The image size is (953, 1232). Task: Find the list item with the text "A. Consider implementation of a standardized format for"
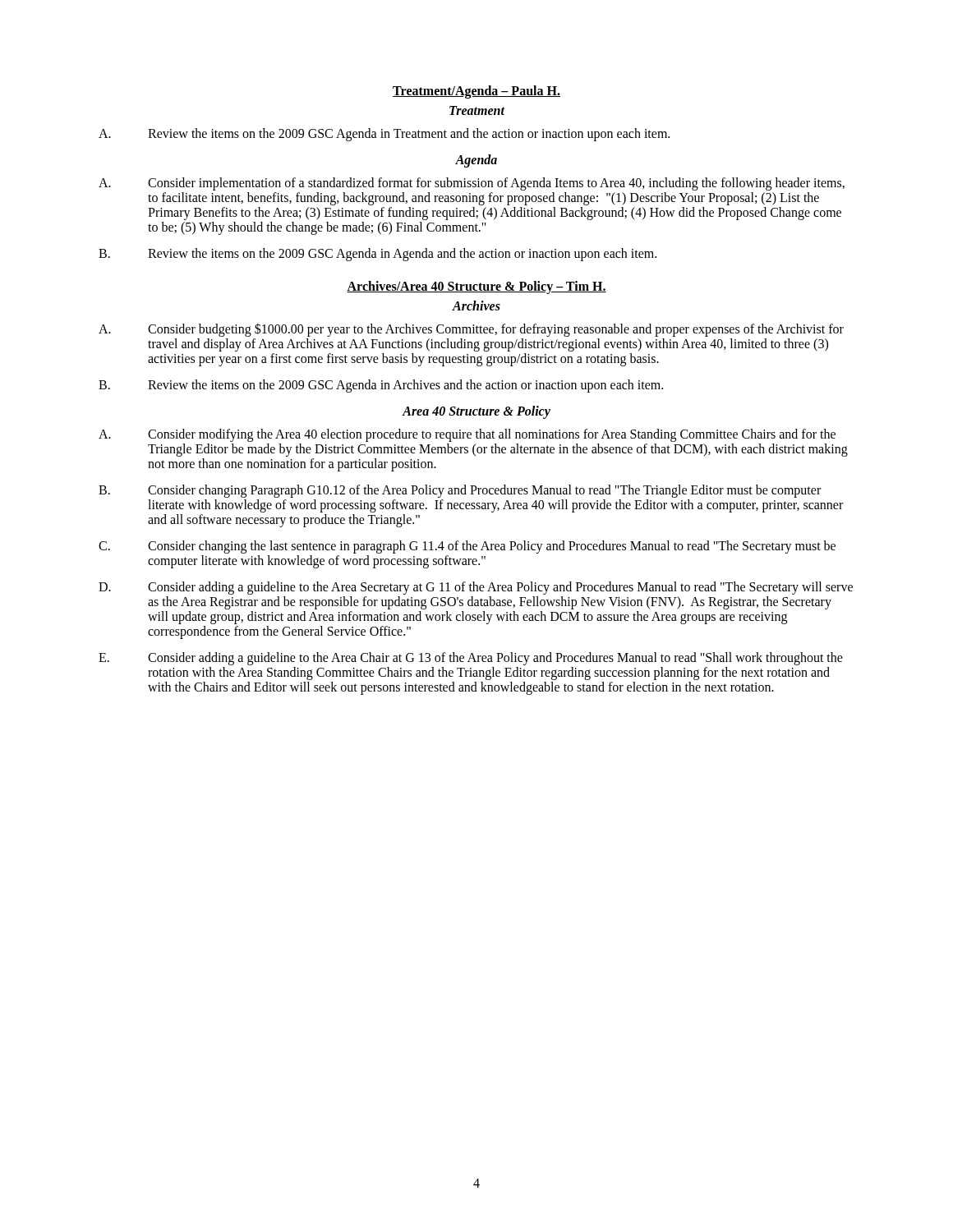(x=476, y=205)
